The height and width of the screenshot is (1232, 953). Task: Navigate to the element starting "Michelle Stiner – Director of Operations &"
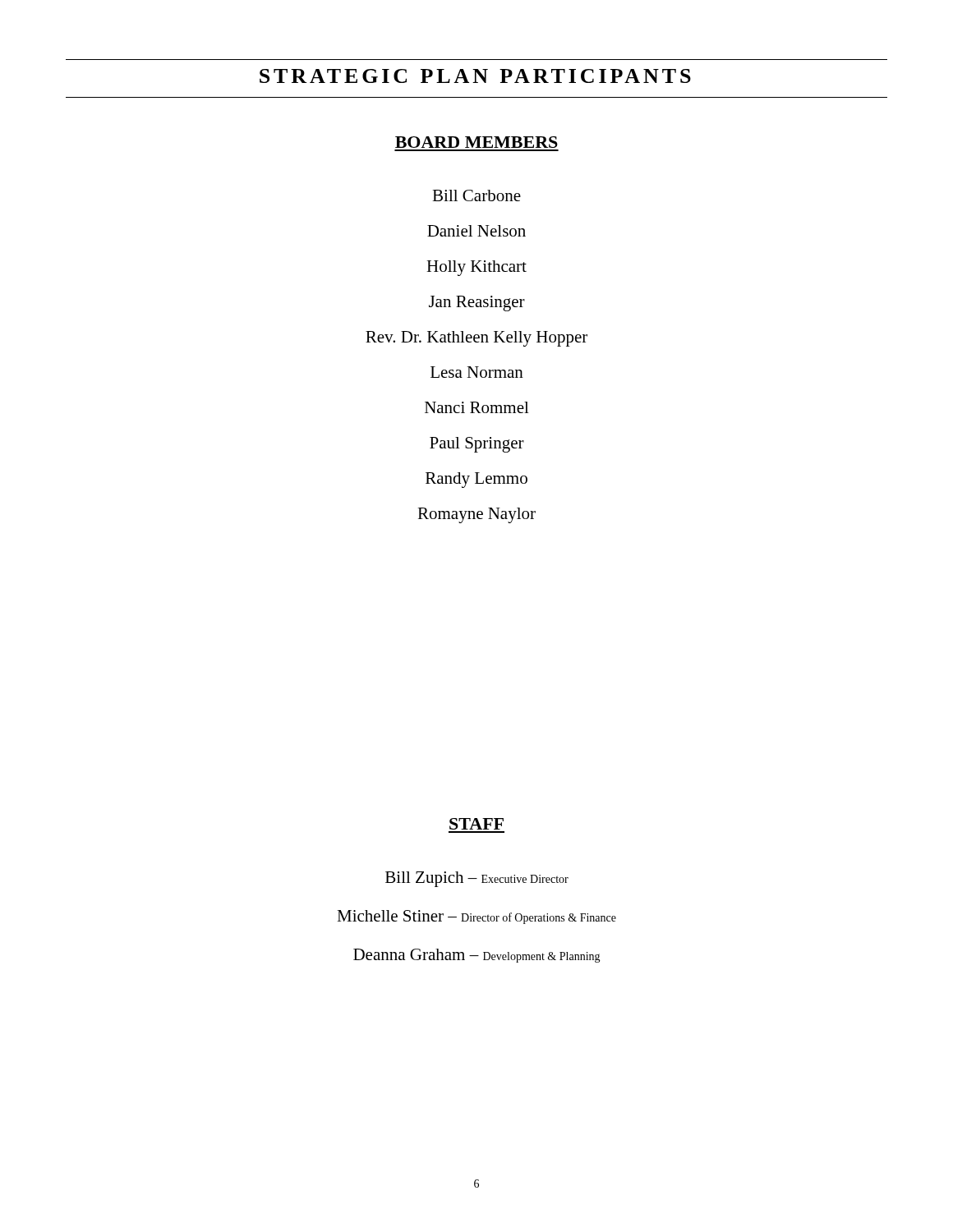pos(476,916)
